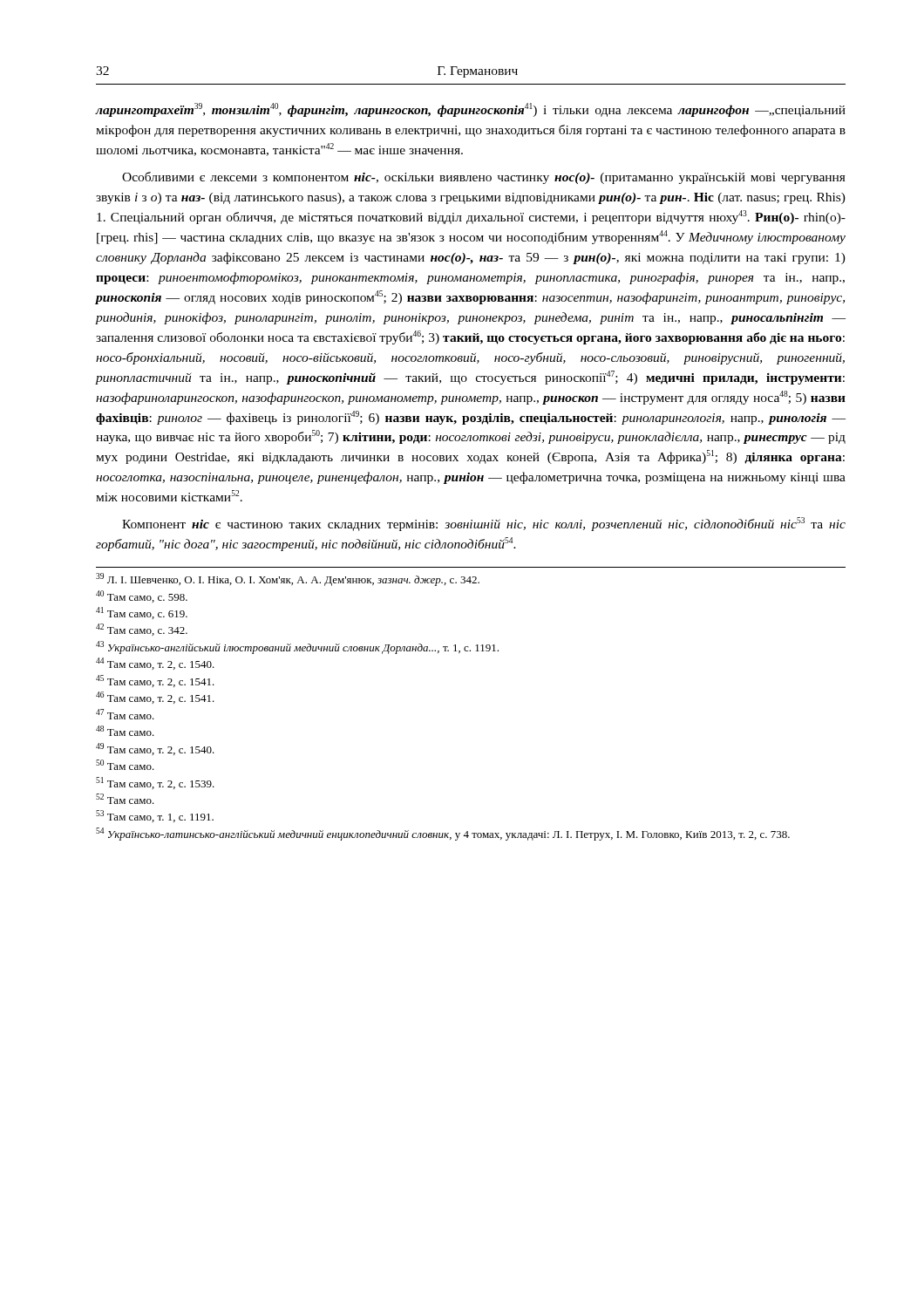Locate the footnote containing "39 Л. І. Шевченко, О. І. Ніка,"
The height and width of the screenshot is (1308, 924).
pyautogui.click(x=471, y=580)
